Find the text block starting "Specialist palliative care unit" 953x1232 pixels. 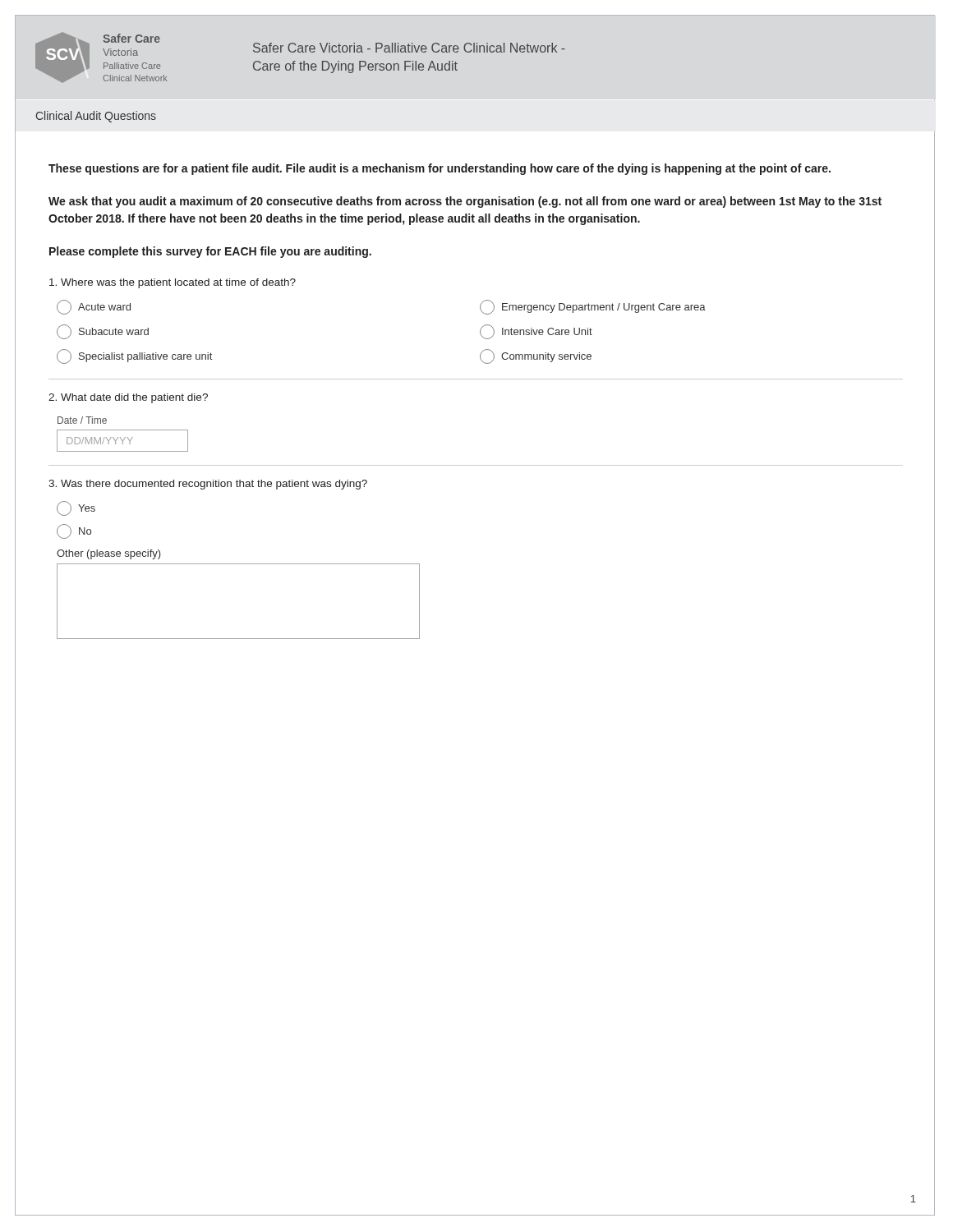click(134, 356)
